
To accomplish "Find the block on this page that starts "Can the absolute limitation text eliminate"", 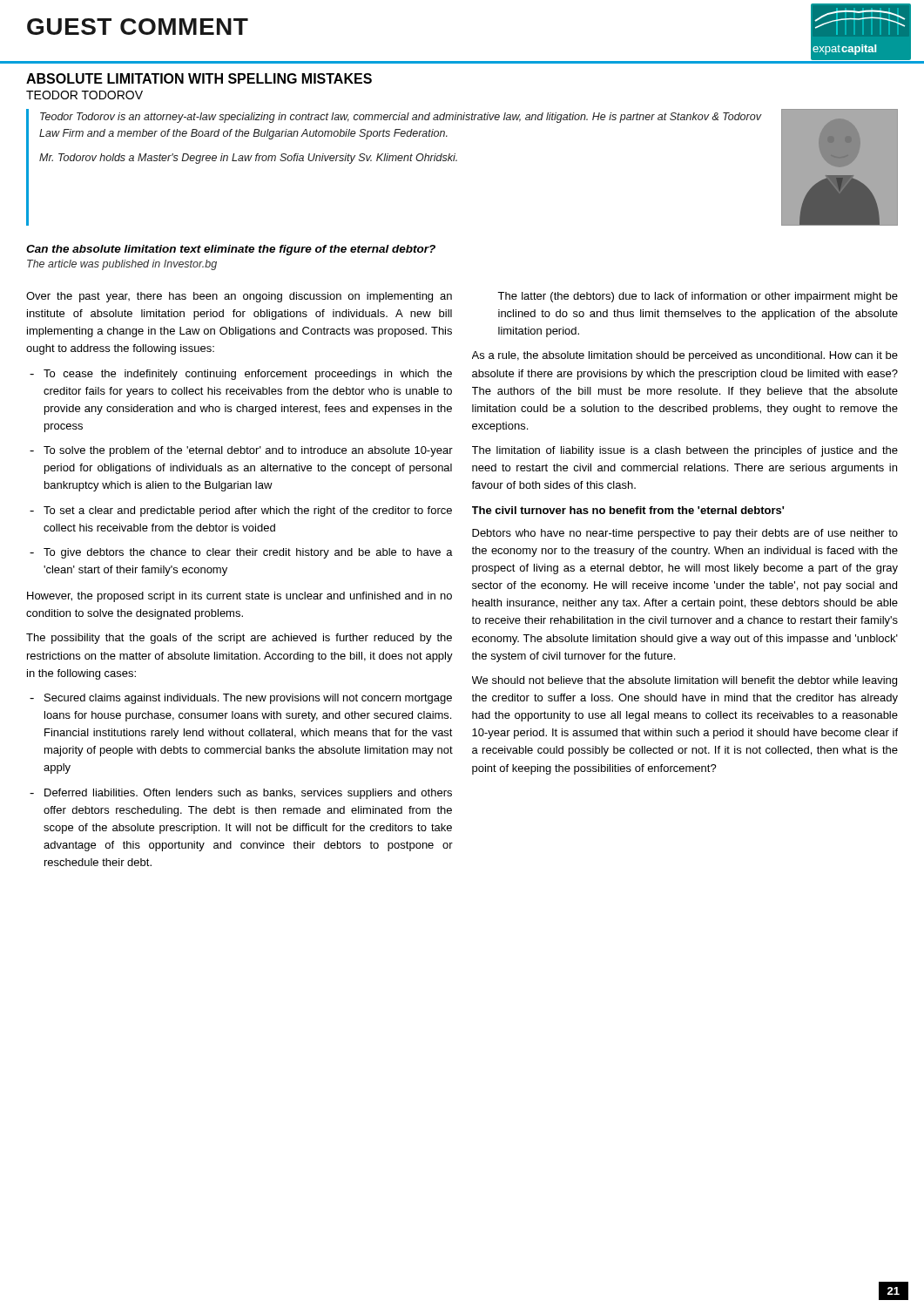I will click(231, 249).
